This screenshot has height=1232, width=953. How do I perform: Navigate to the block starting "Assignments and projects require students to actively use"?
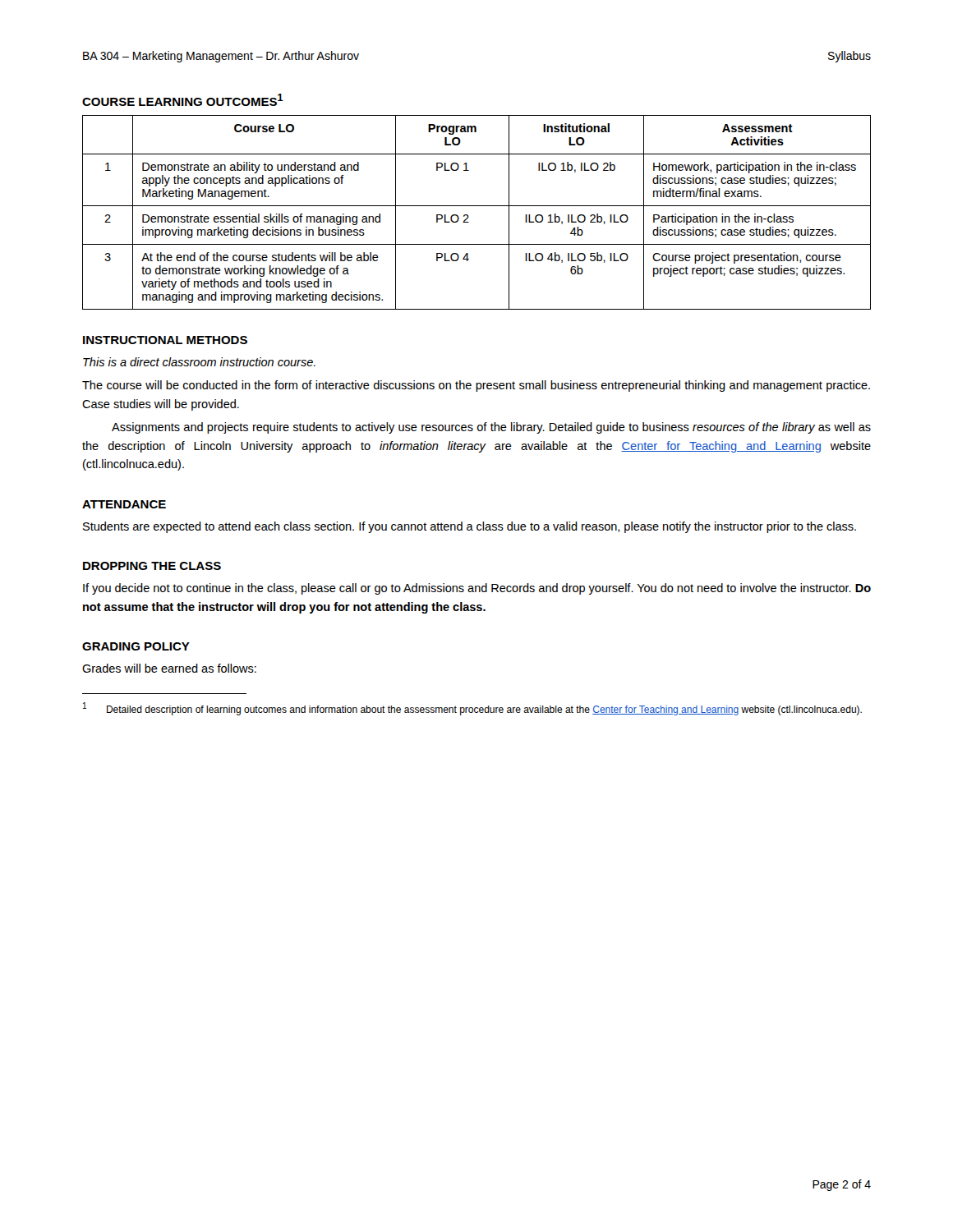point(476,446)
